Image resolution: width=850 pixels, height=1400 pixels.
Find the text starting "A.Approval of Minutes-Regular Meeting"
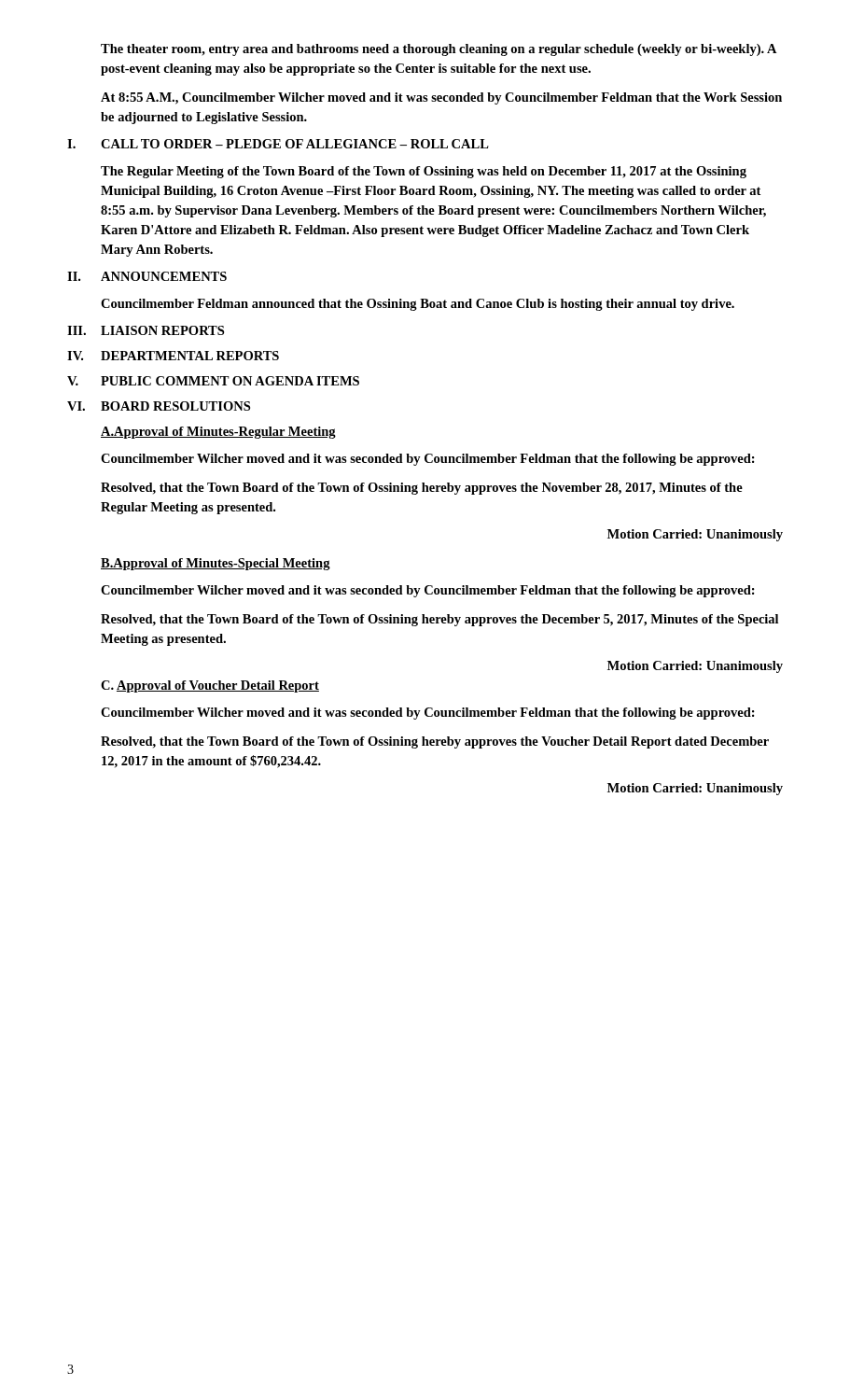[218, 431]
